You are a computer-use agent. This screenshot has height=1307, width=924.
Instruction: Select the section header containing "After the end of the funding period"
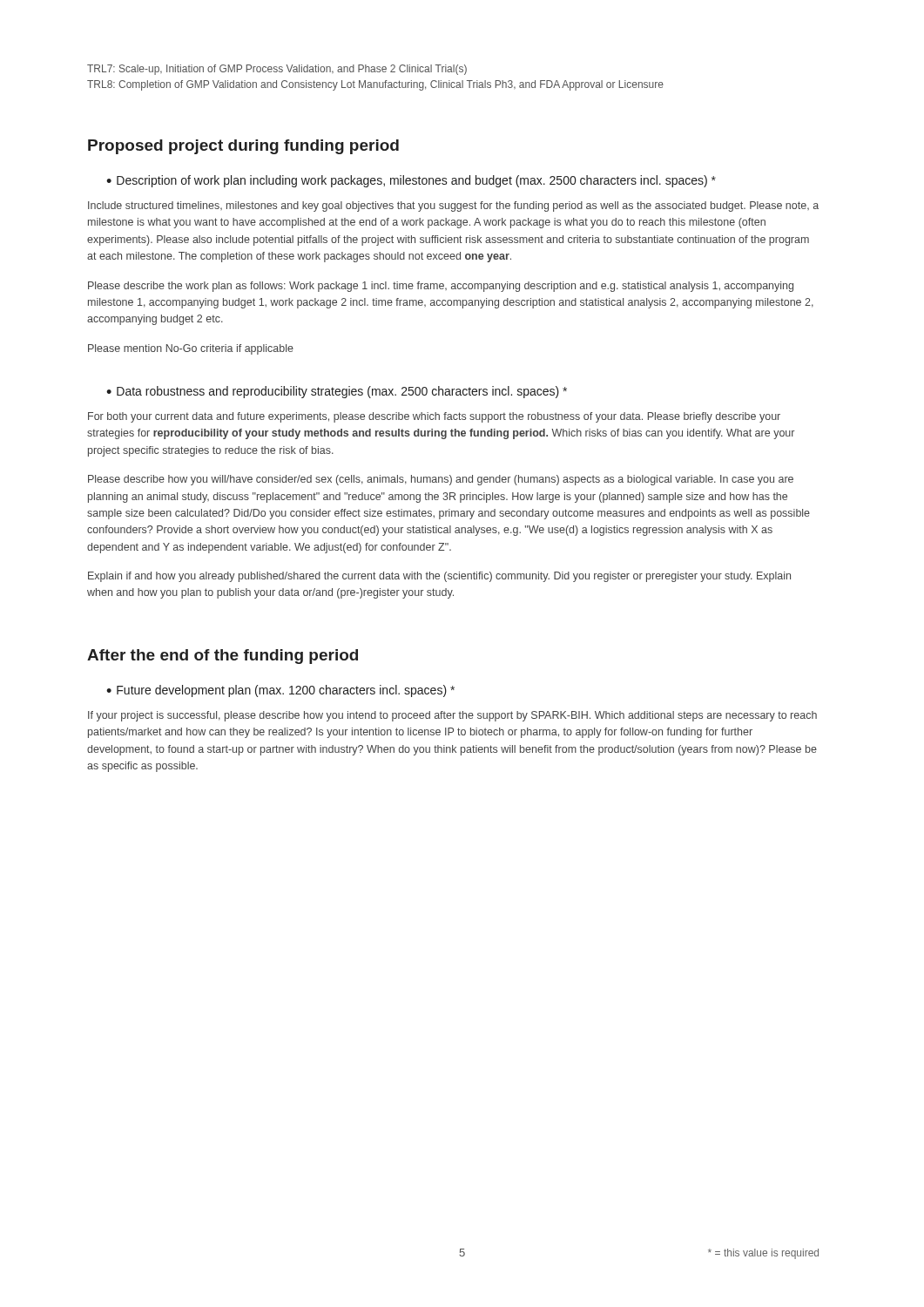223,655
